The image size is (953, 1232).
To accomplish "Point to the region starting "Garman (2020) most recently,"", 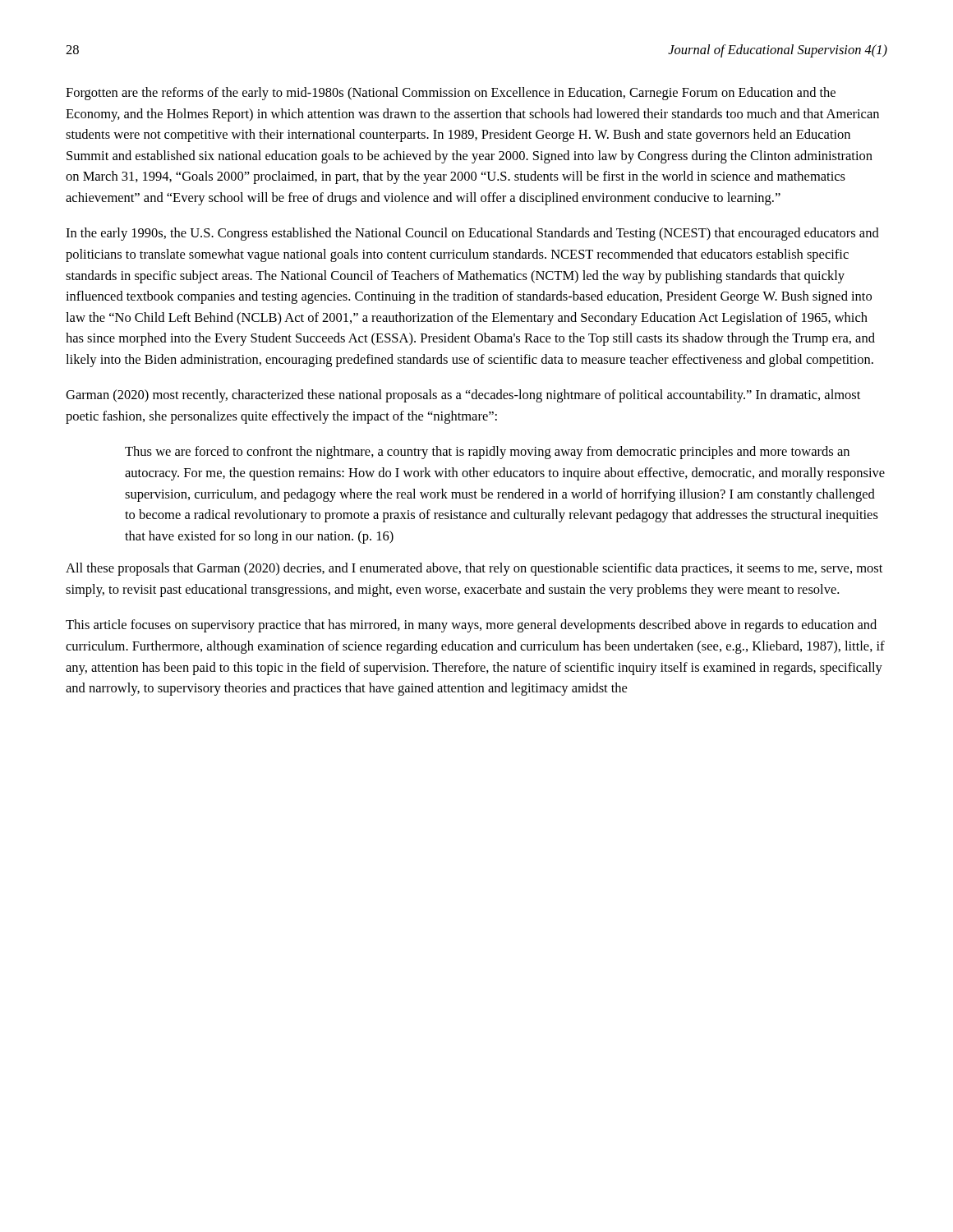I will tap(463, 405).
